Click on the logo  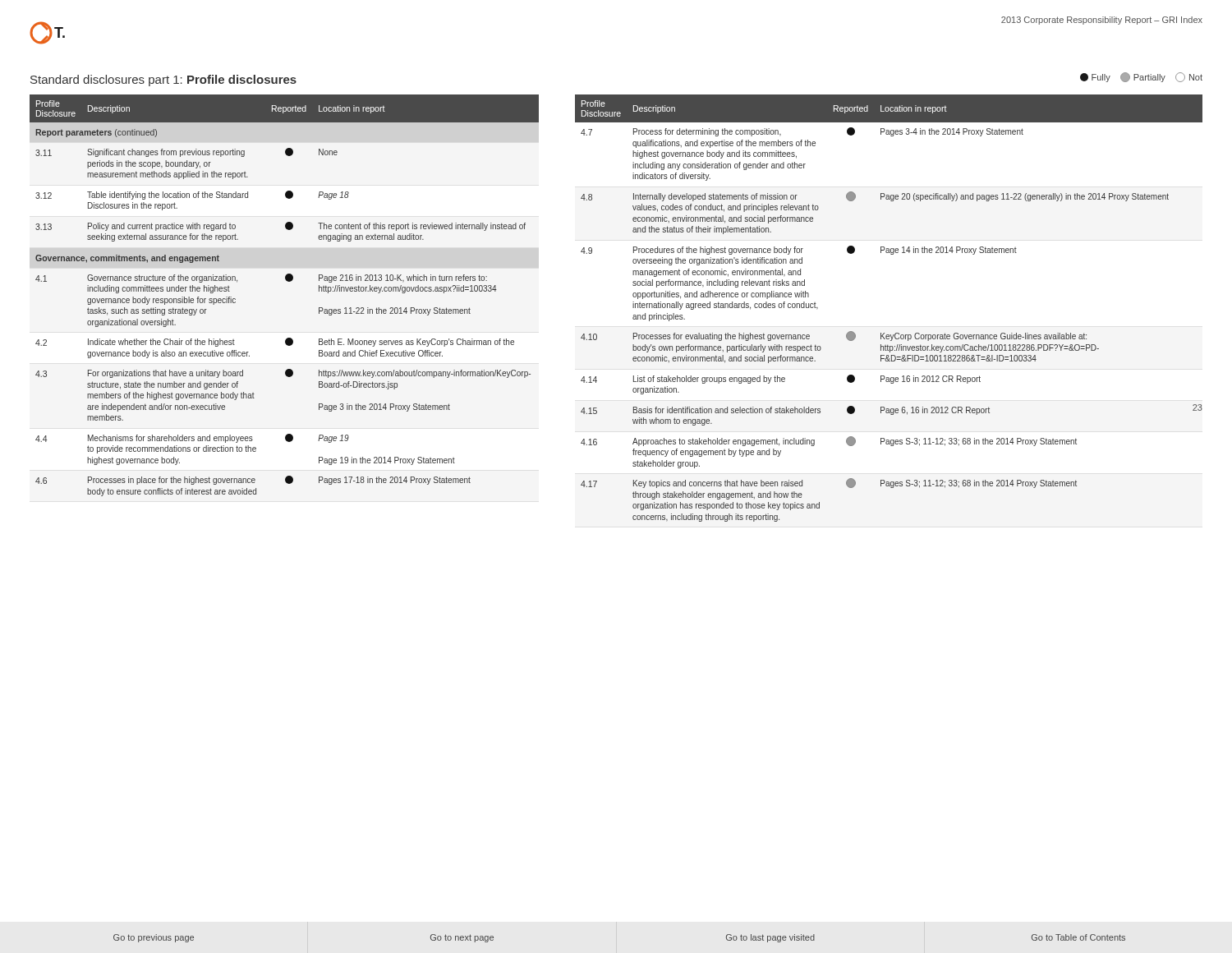point(54,34)
